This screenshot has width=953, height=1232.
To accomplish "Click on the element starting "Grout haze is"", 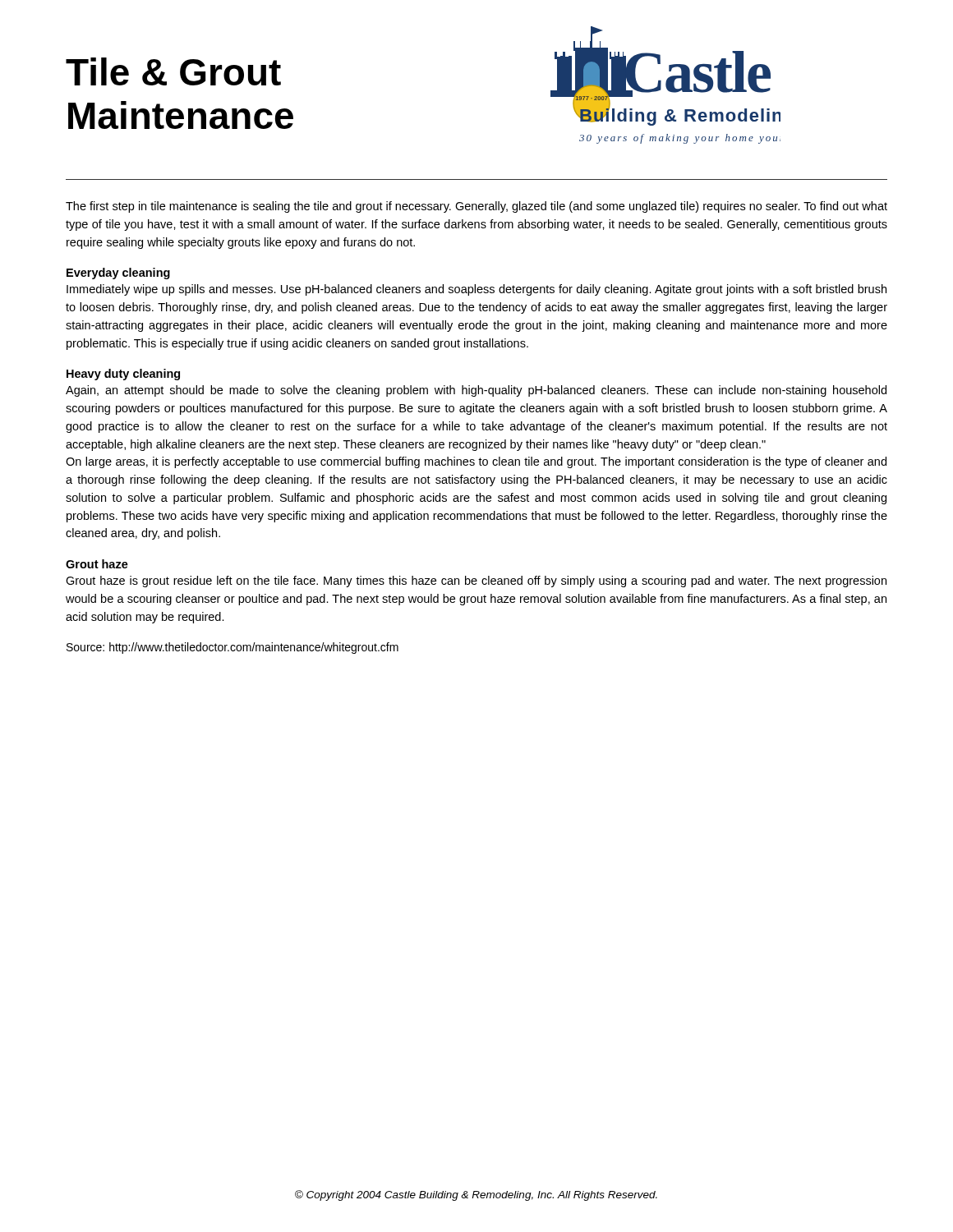I will (x=476, y=599).
